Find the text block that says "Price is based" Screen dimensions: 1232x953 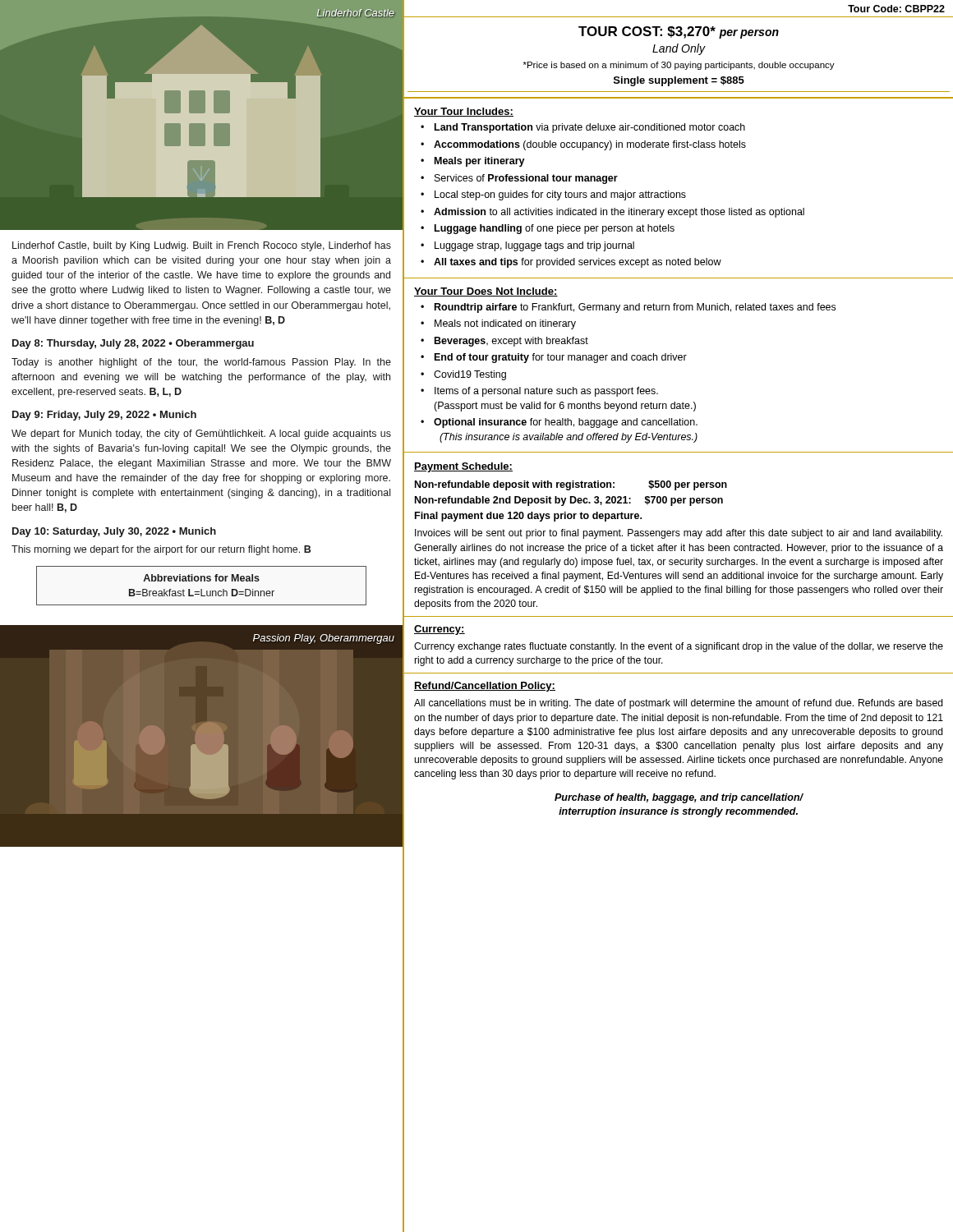click(679, 65)
